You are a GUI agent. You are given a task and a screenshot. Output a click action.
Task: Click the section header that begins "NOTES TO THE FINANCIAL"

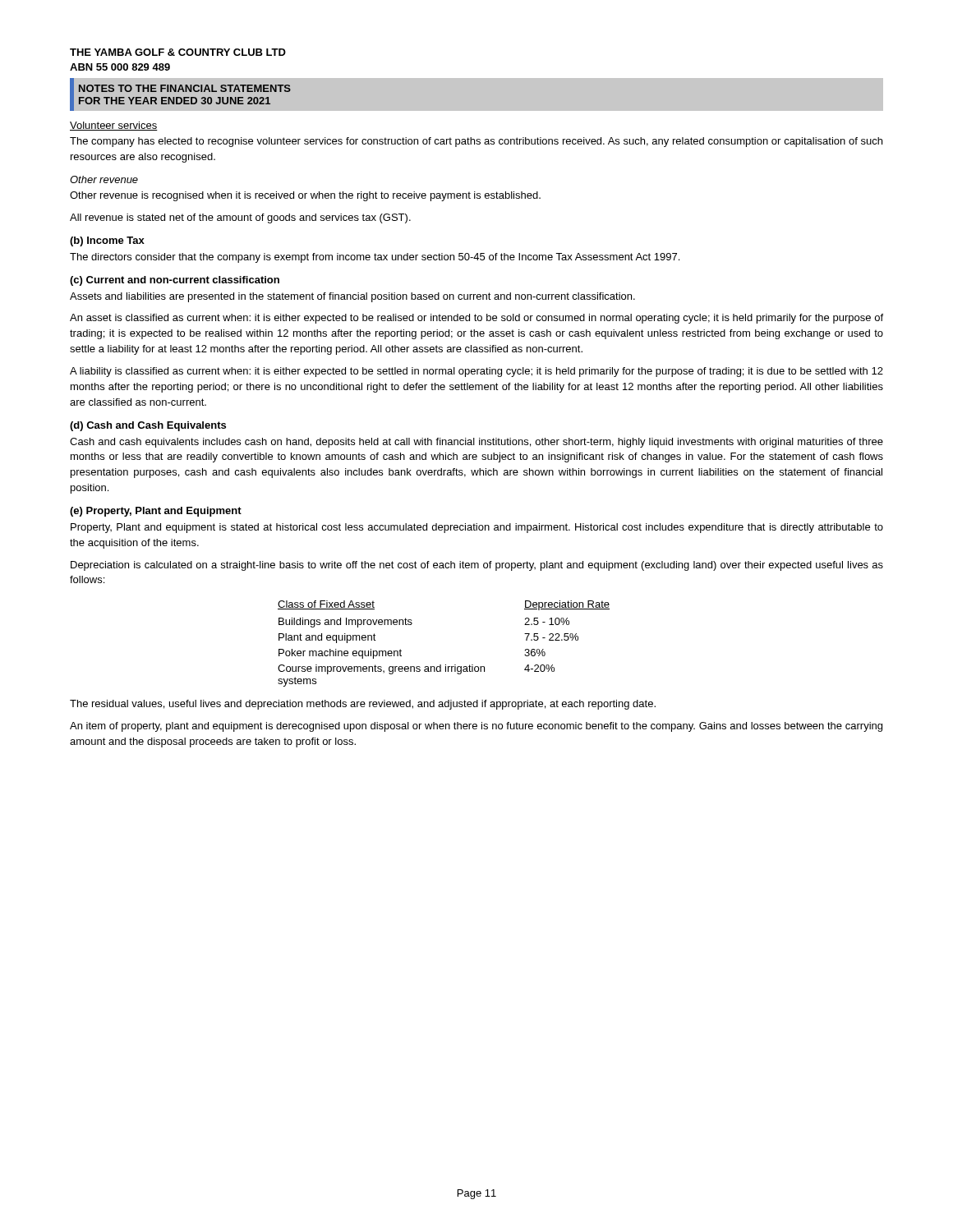[184, 95]
